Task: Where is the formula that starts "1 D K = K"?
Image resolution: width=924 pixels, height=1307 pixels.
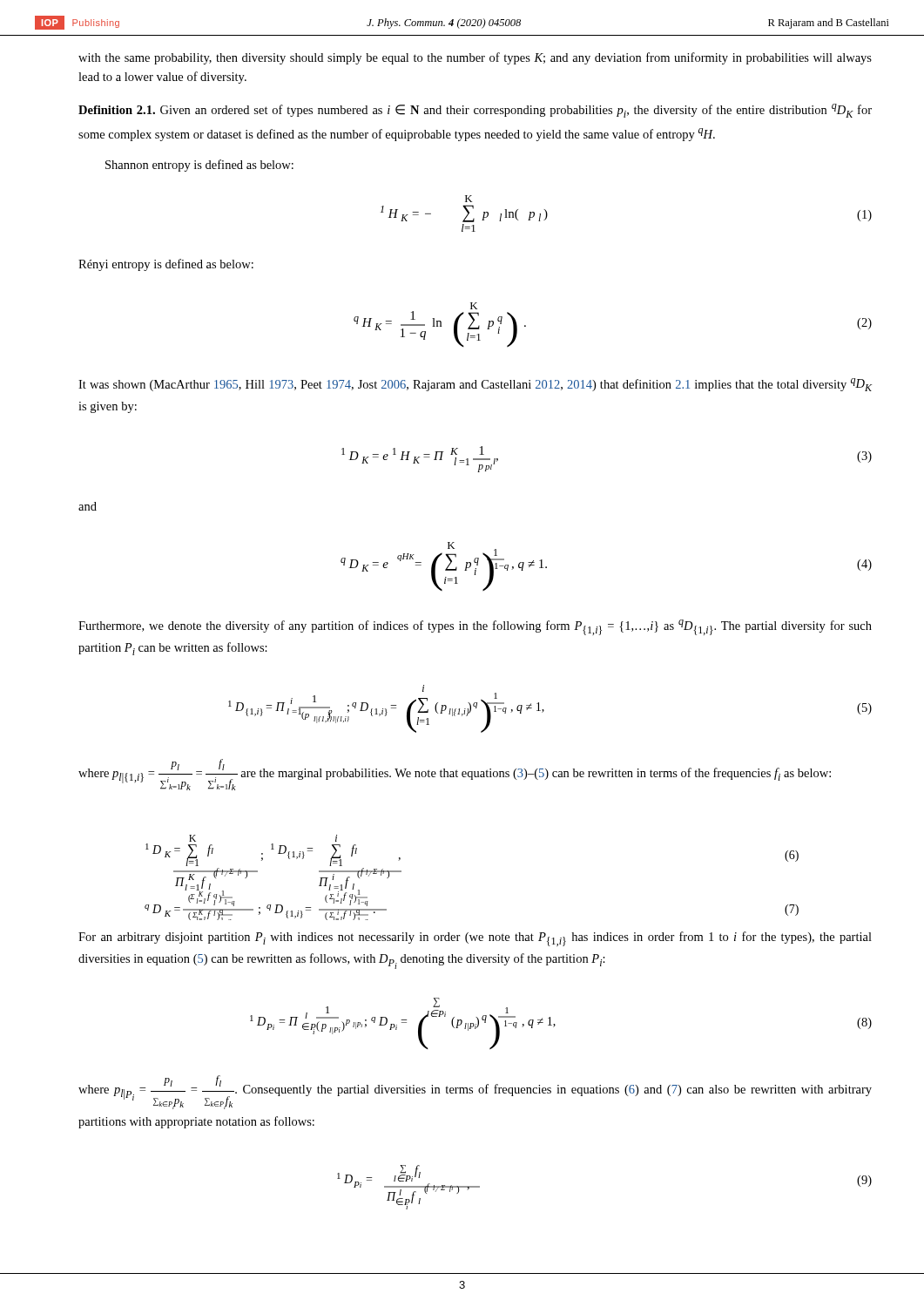Action: click(x=192, y=838)
